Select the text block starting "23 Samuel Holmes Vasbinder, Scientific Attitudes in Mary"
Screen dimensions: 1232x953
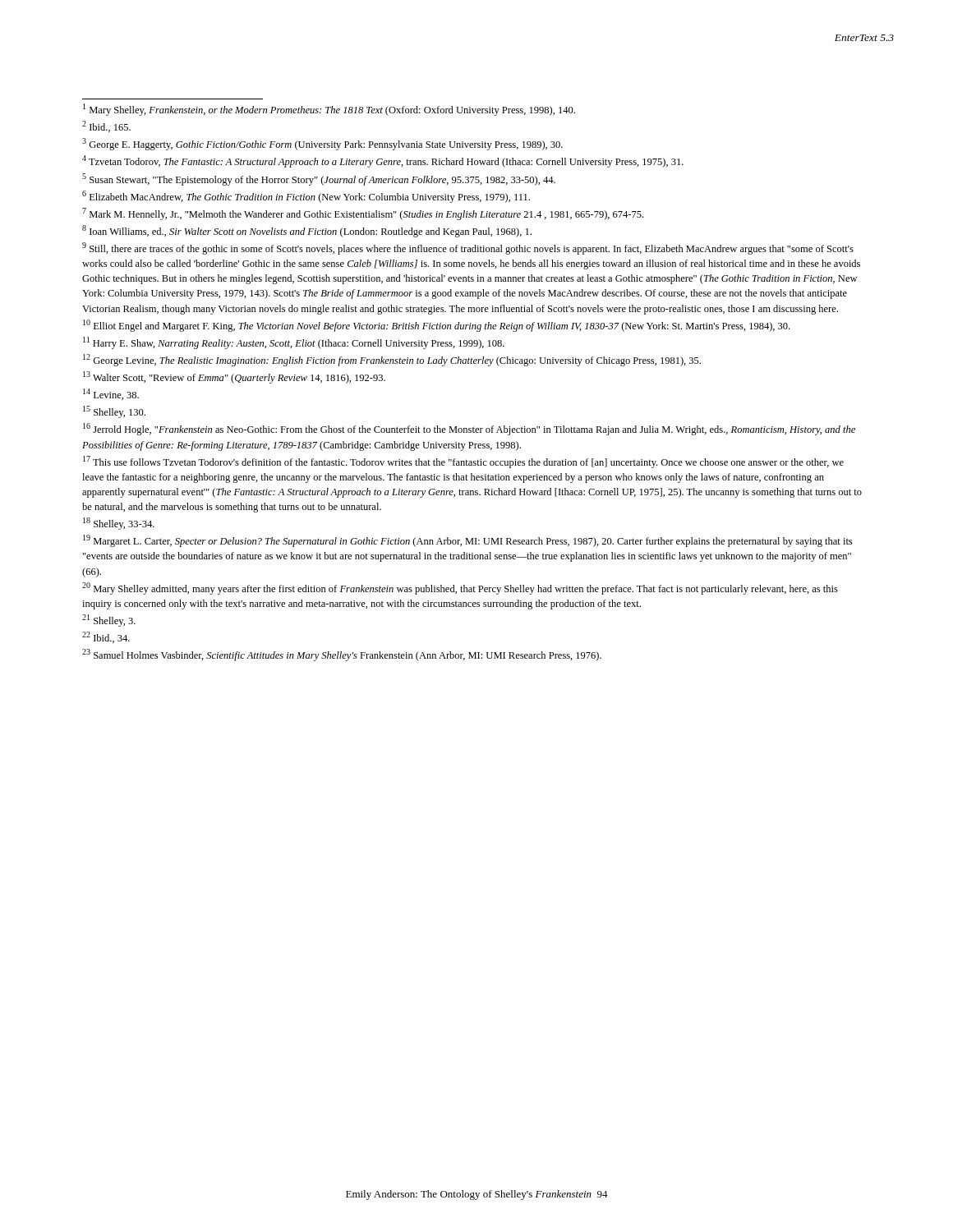coord(342,655)
